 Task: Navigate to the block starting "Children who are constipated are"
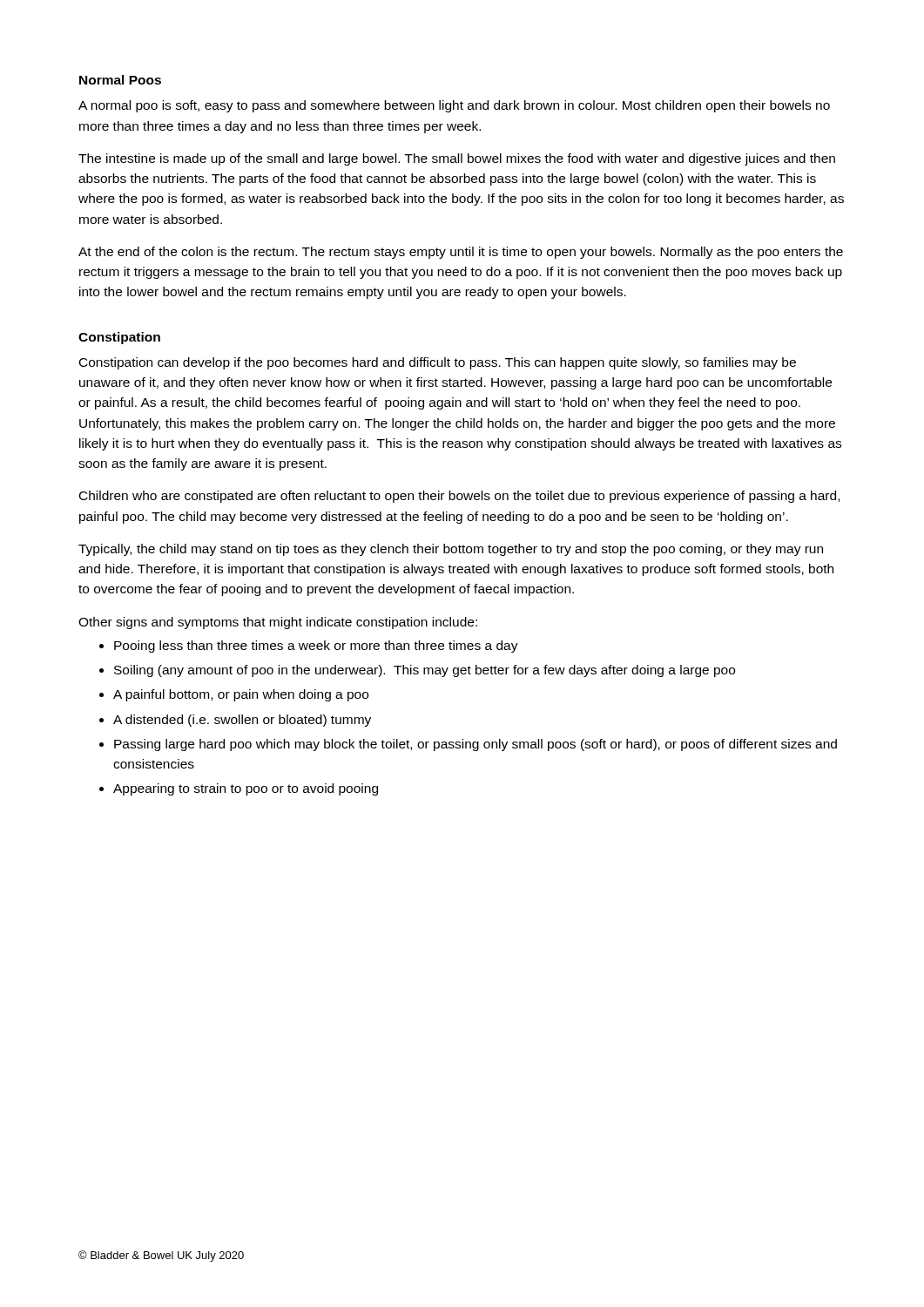click(460, 506)
